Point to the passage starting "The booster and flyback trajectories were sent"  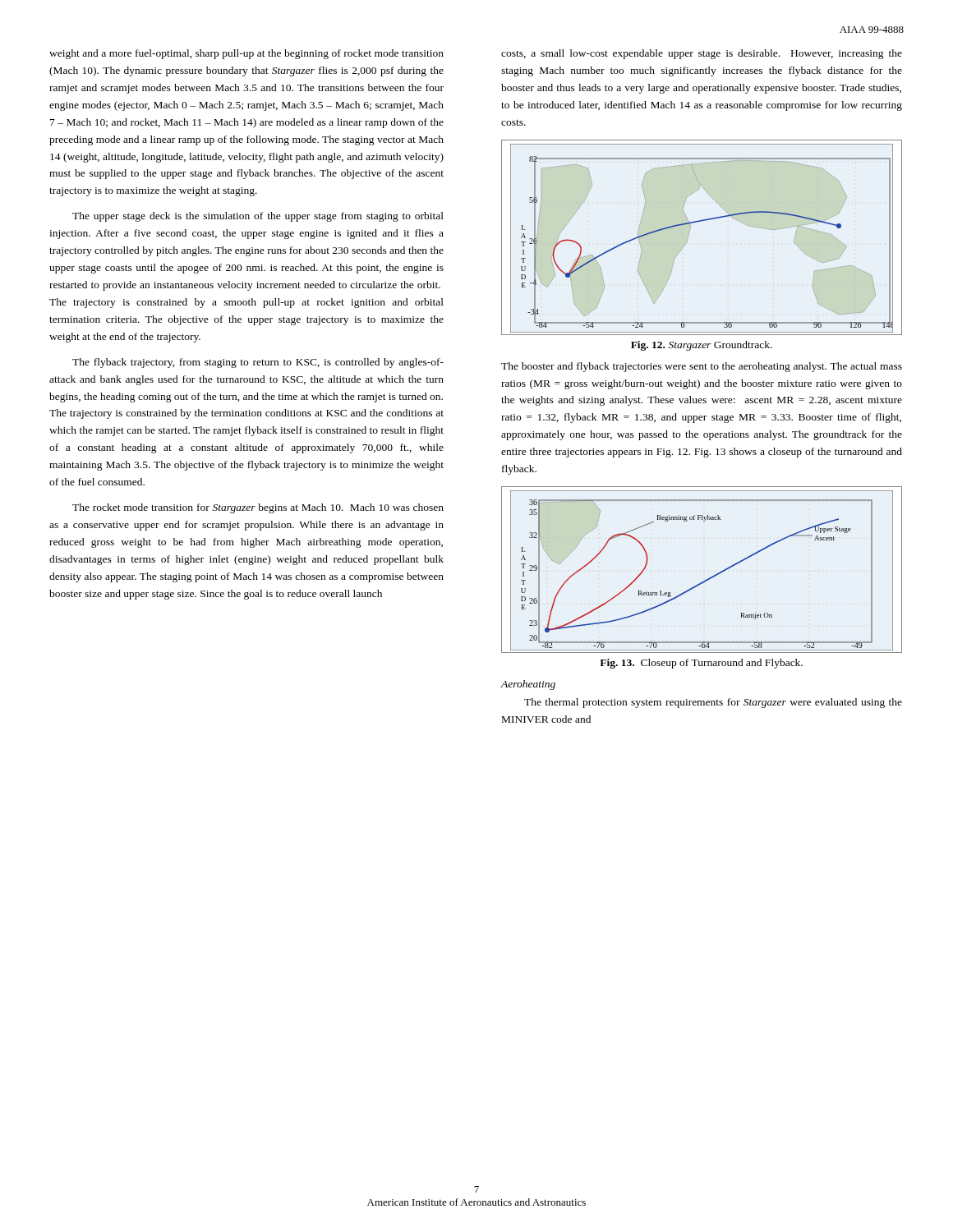(x=702, y=418)
